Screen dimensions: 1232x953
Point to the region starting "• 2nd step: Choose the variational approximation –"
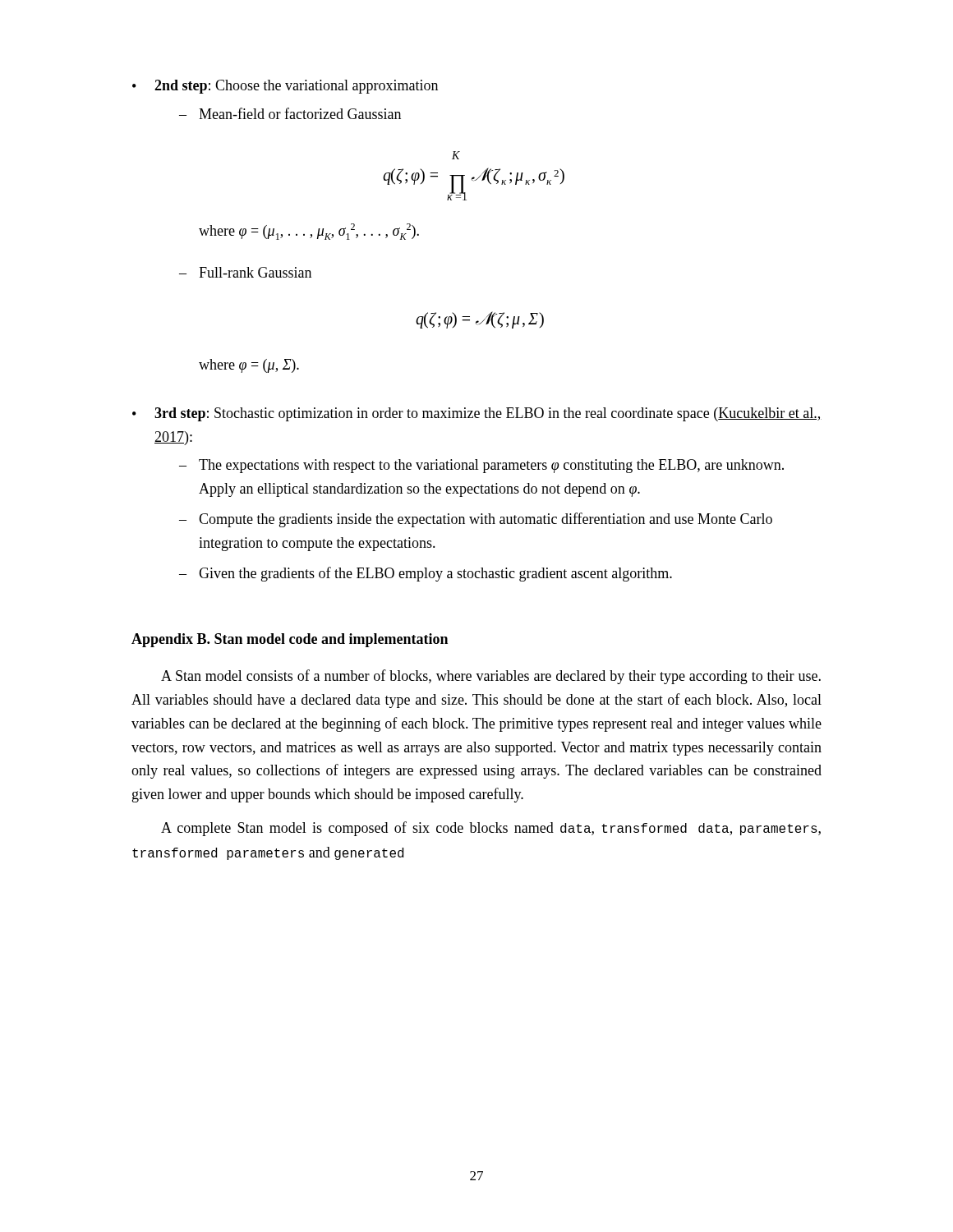tap(285, 87)
